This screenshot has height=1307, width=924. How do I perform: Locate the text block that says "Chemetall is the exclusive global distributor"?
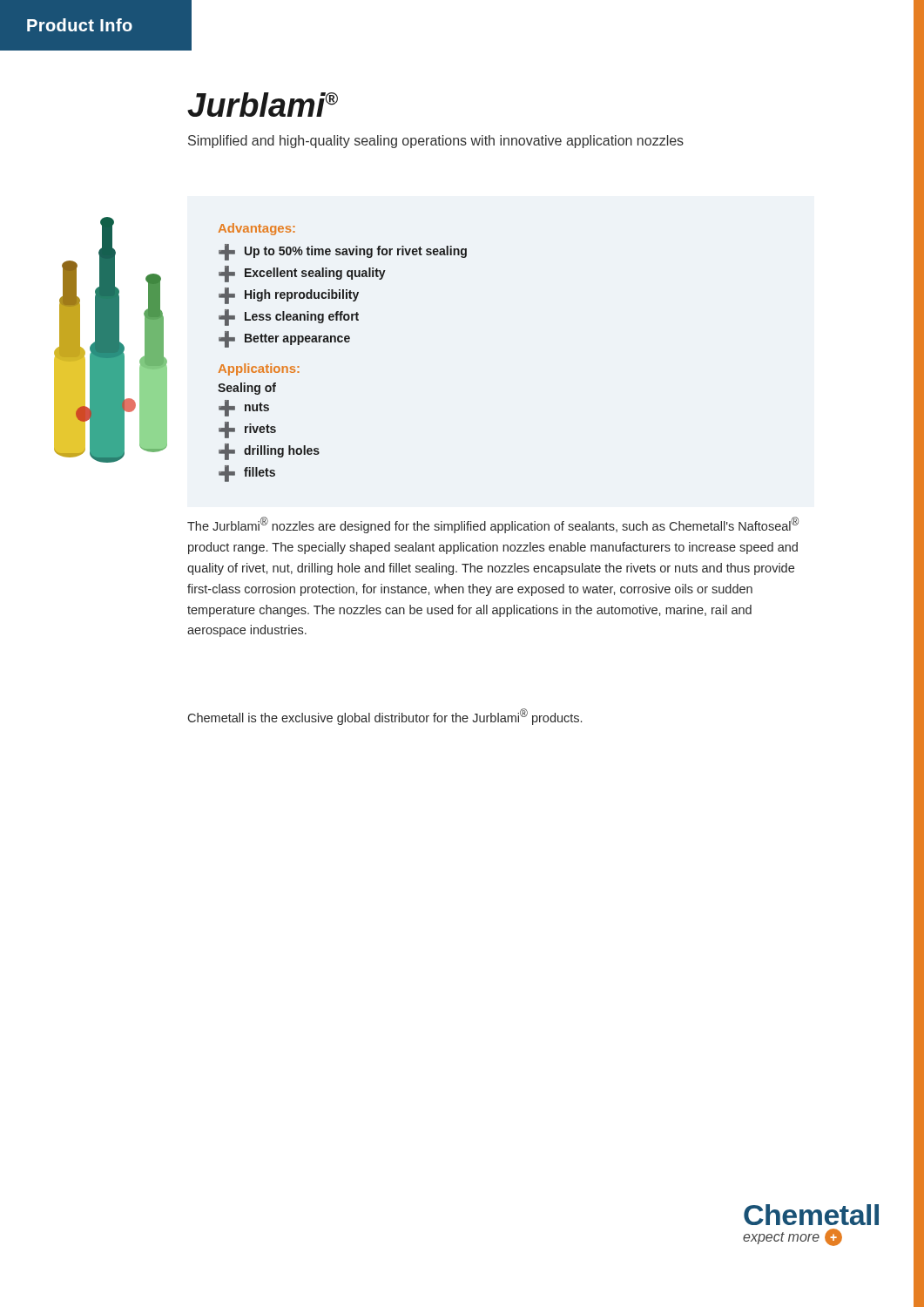coord(385,716)
